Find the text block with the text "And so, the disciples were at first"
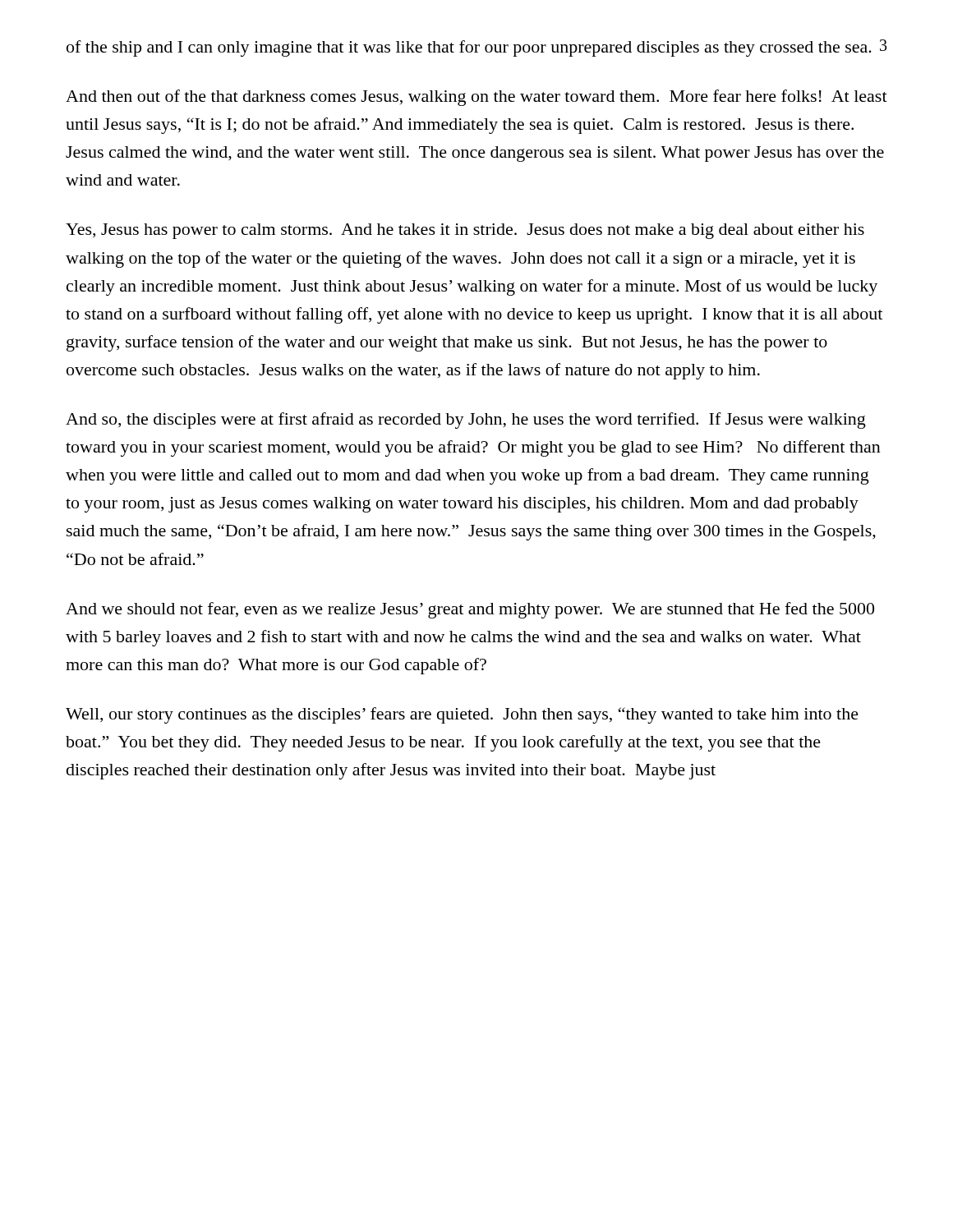 pos(476,489)
